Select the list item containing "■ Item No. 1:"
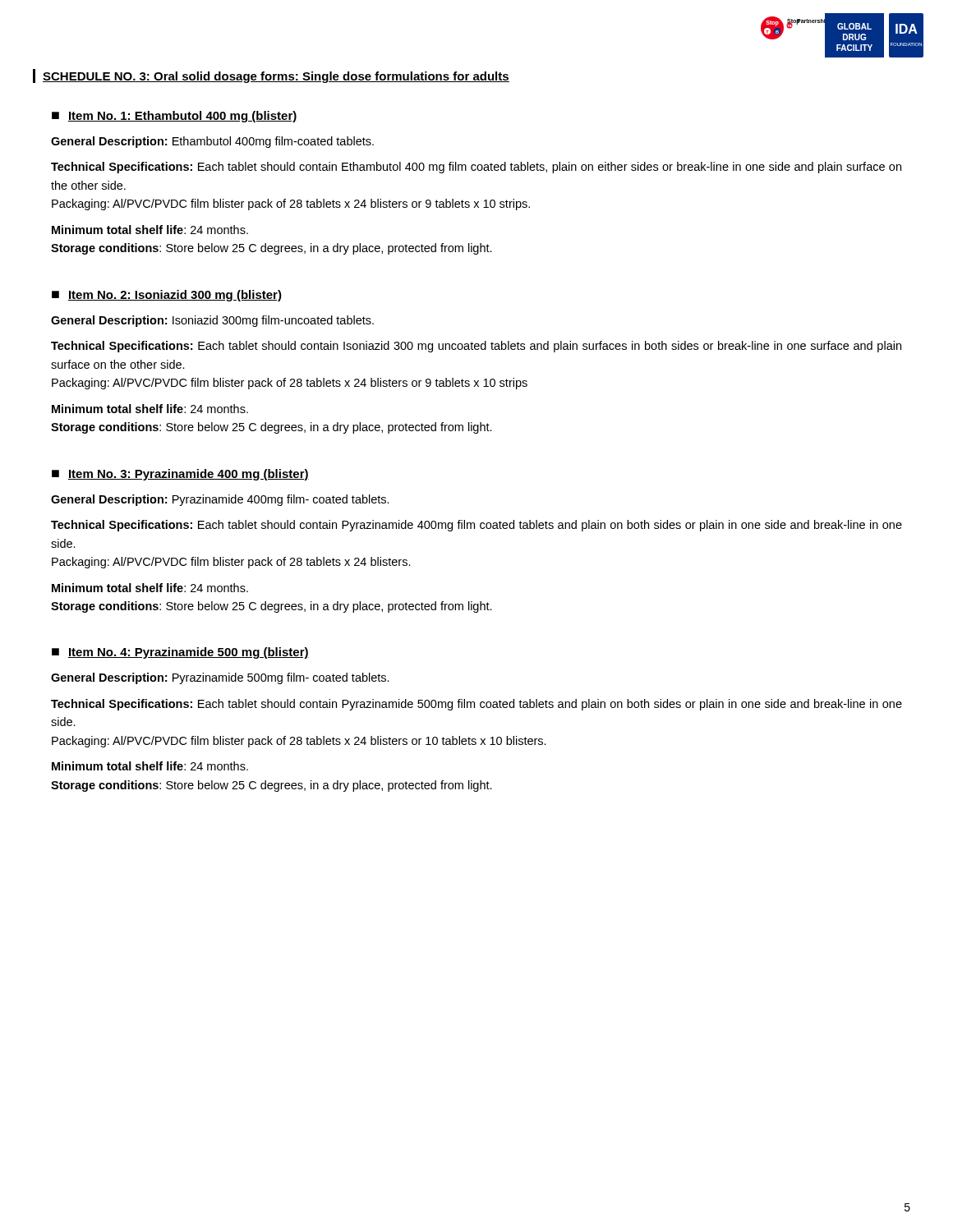The width and height of the screenshot is (953, 1232). [174, 116]
